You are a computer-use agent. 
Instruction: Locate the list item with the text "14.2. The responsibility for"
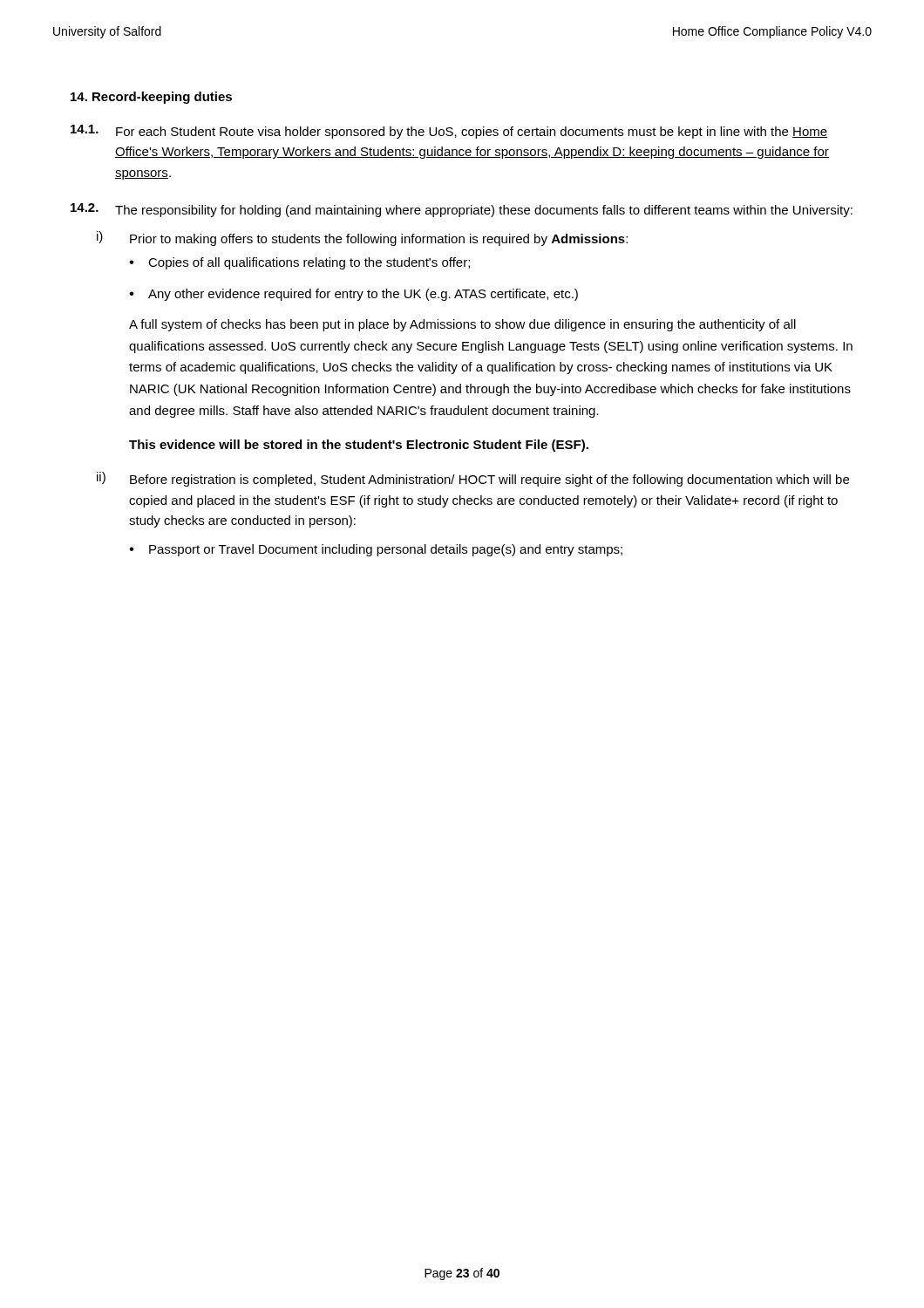[462, 210]
